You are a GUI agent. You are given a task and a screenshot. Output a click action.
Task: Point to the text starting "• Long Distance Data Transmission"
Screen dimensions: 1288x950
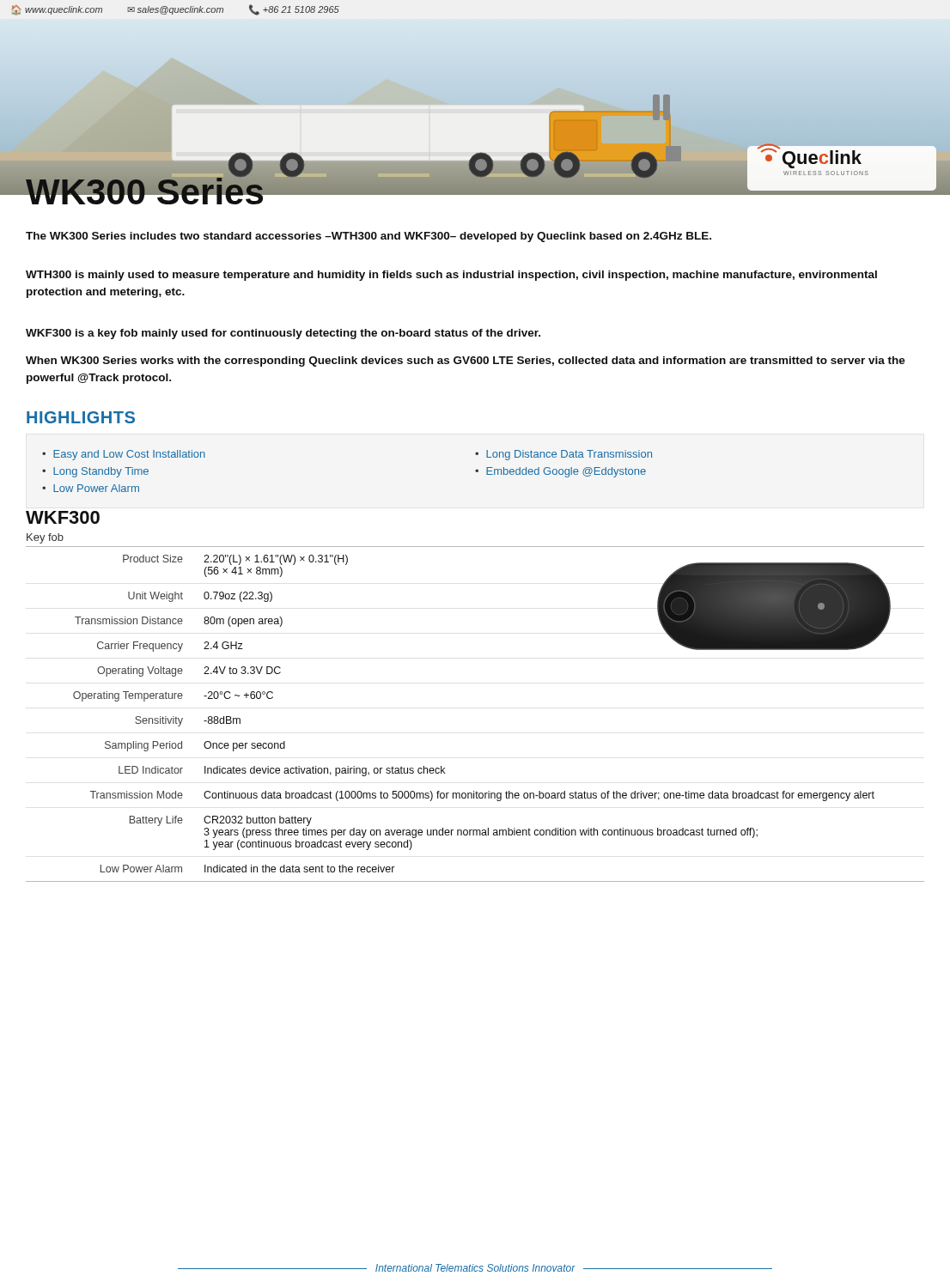pos(564,454)
